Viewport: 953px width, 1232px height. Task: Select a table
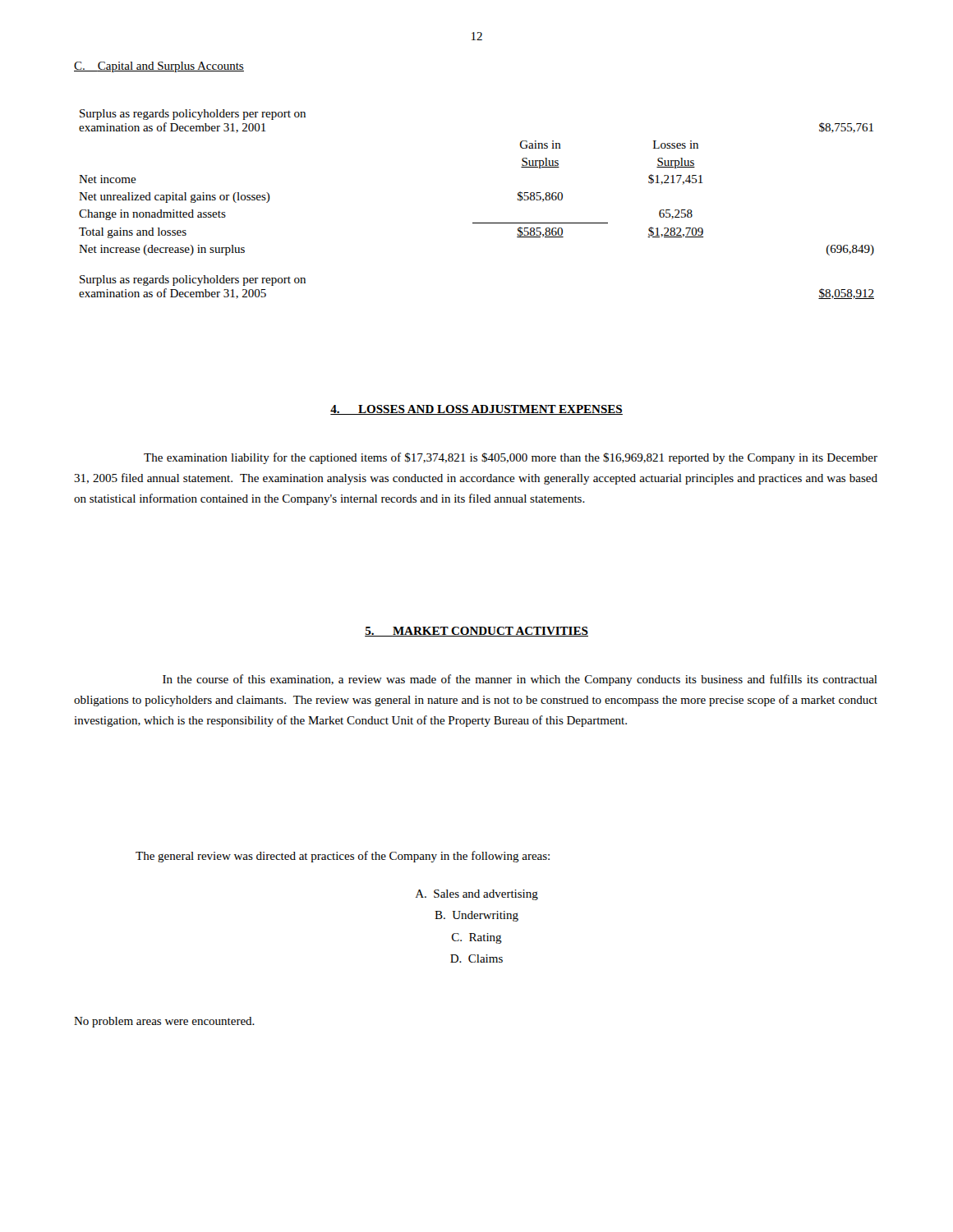click(476, 204)
